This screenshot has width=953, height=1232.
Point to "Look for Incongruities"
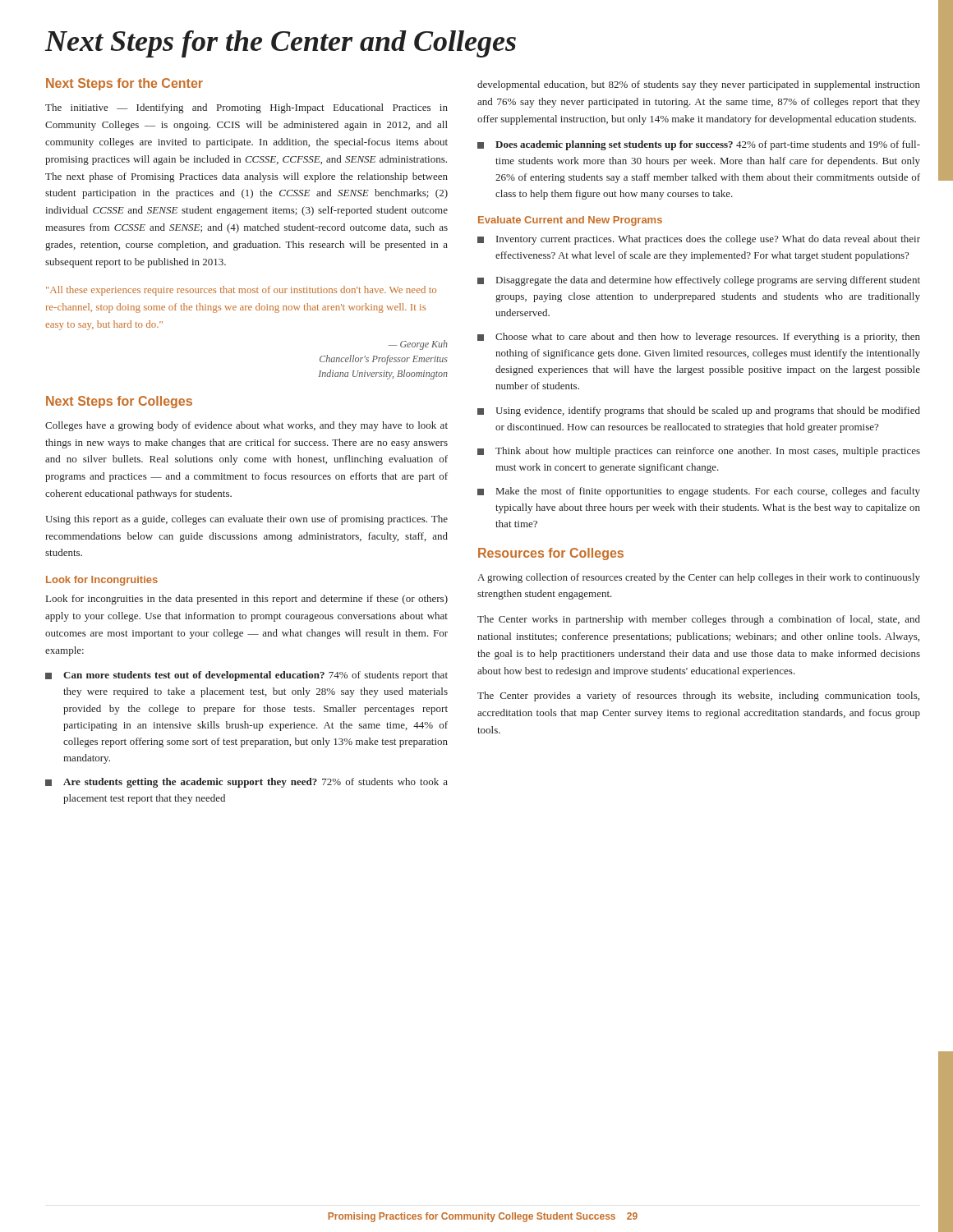point(102,581)
